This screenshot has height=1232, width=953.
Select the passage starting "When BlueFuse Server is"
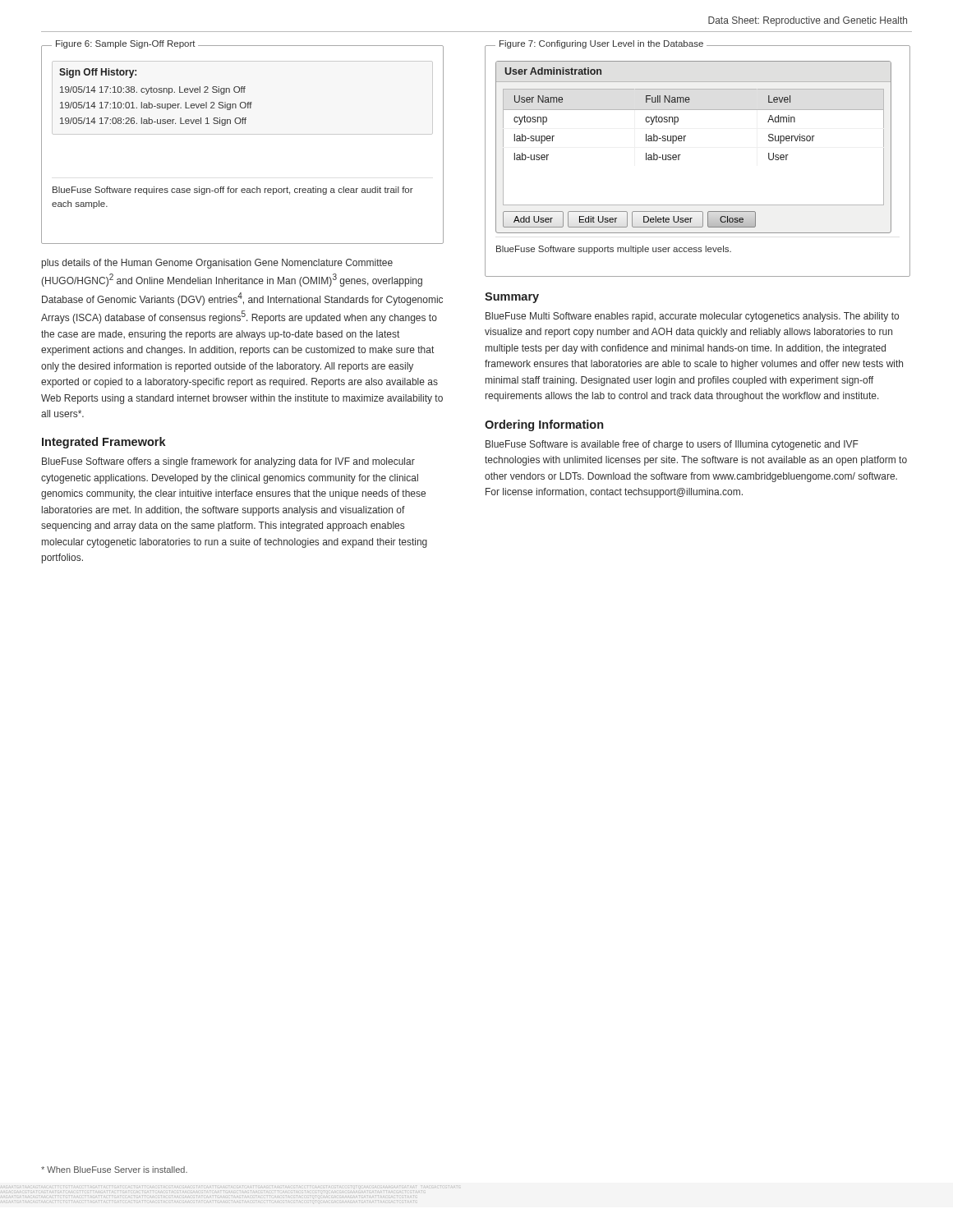tap(114, 1170)
